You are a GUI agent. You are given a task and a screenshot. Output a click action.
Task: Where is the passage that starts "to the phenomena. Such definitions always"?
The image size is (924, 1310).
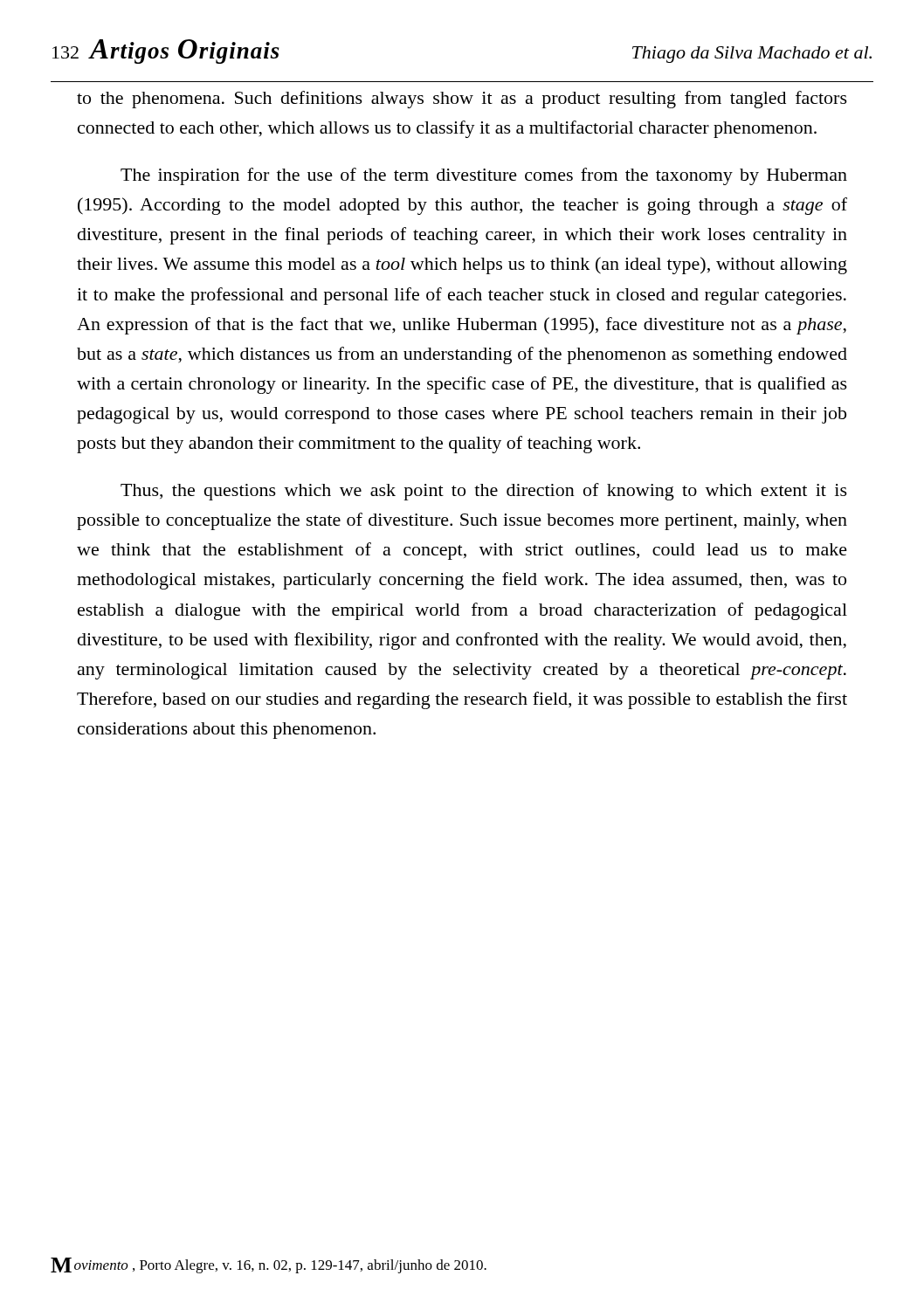(462, 113)
